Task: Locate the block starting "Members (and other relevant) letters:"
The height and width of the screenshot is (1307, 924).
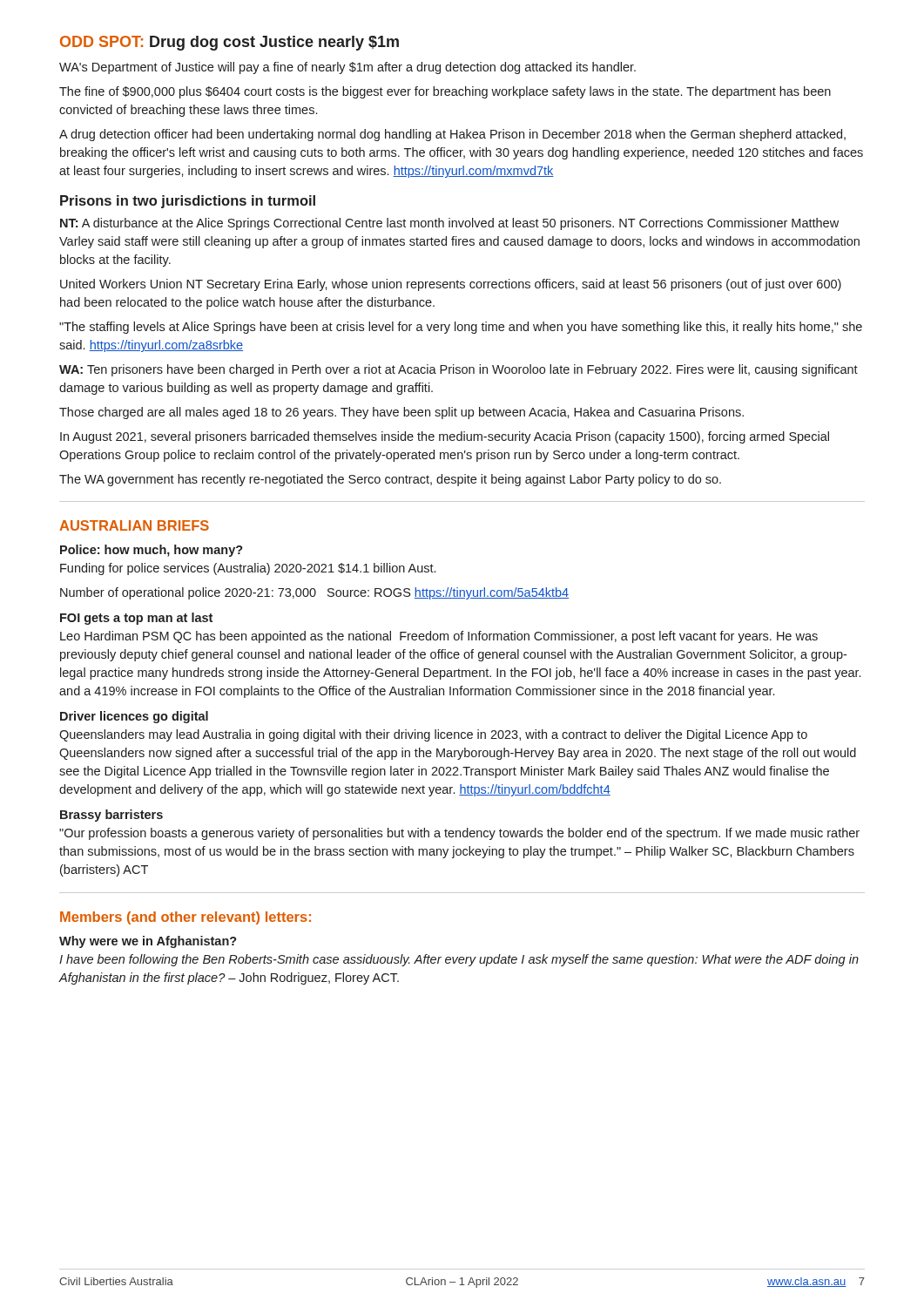Action: point(185,918)
